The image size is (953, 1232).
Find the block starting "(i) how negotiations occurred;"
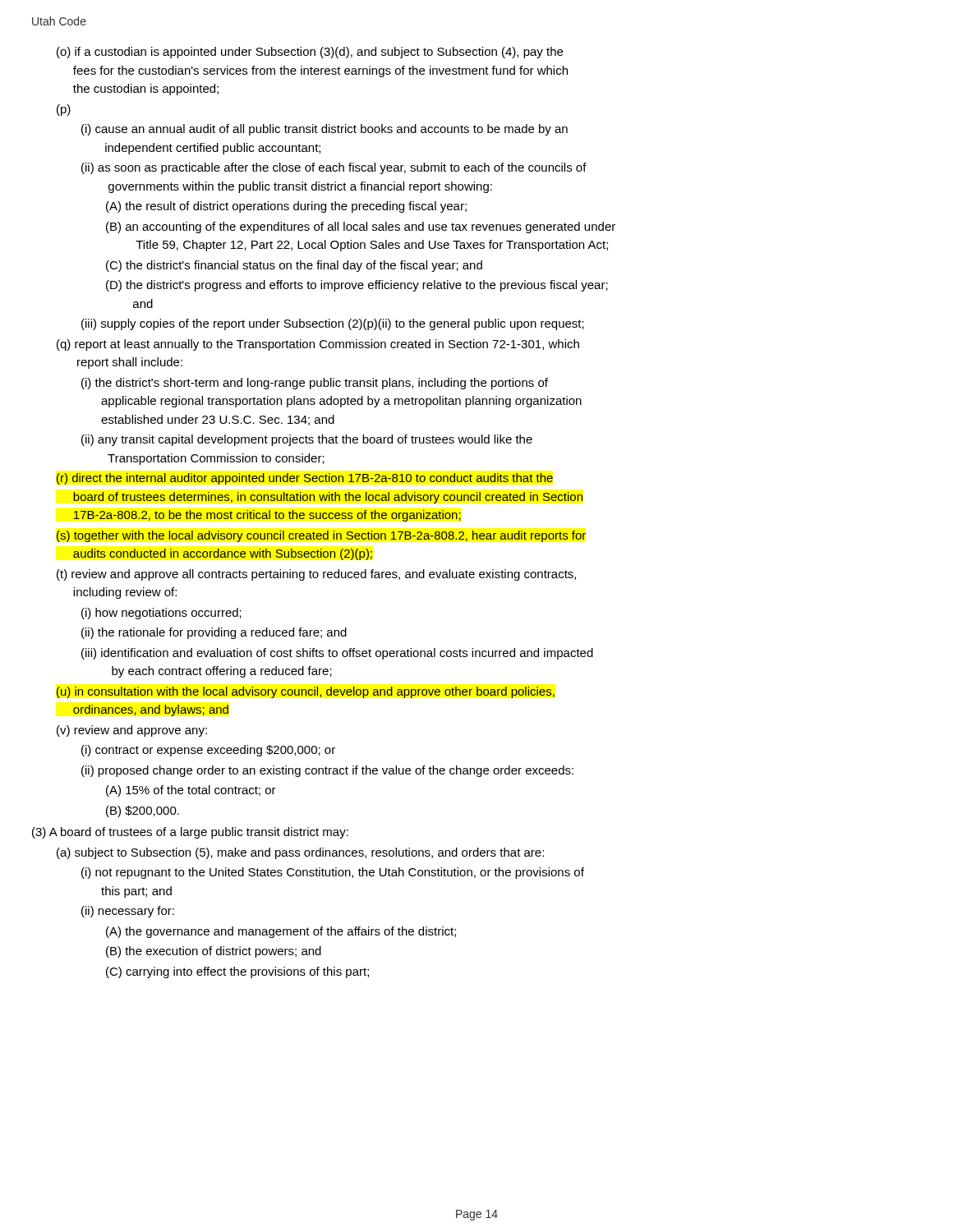[161, 612]
